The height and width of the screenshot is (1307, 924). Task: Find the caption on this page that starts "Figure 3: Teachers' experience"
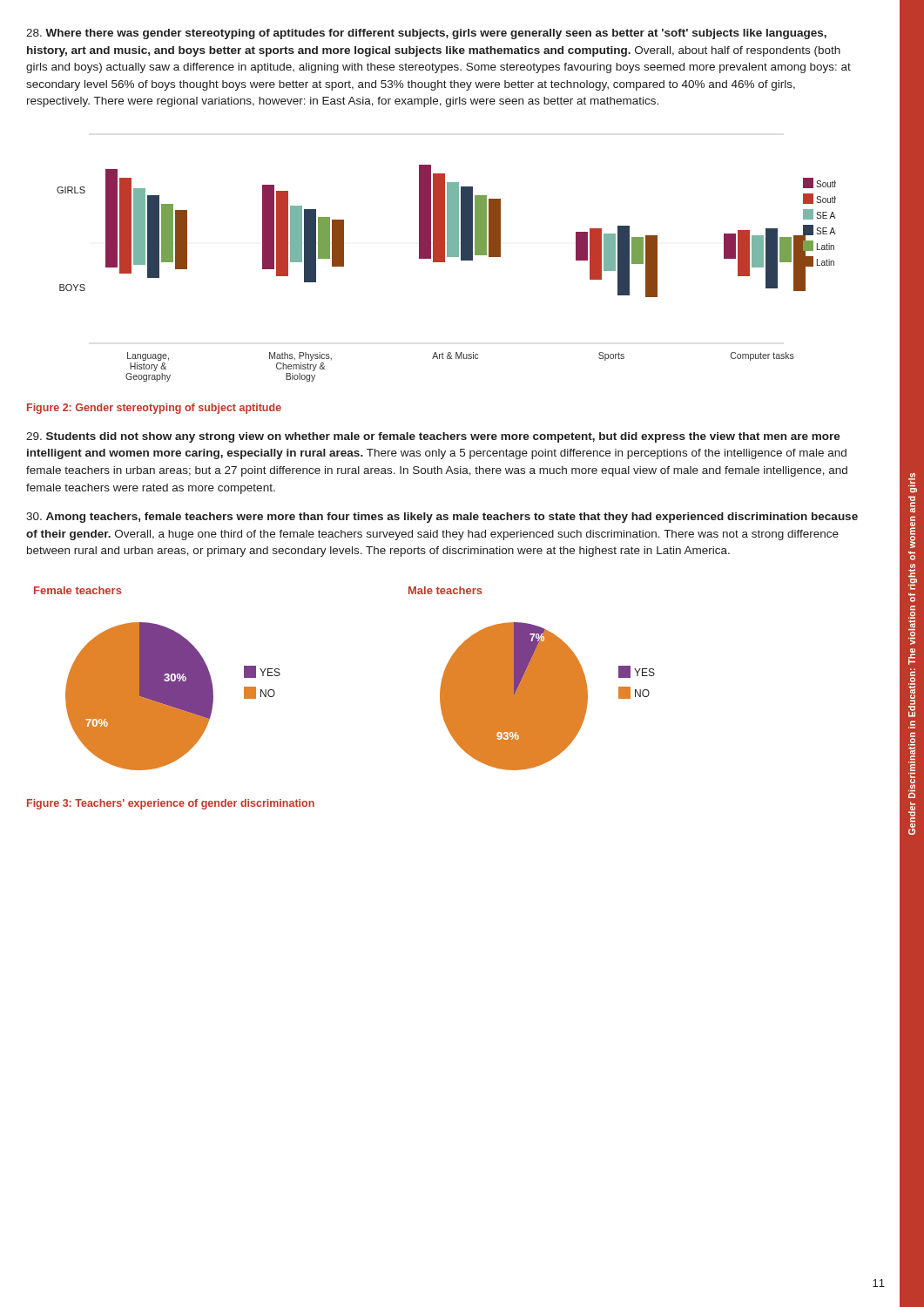tap(170, 803)
